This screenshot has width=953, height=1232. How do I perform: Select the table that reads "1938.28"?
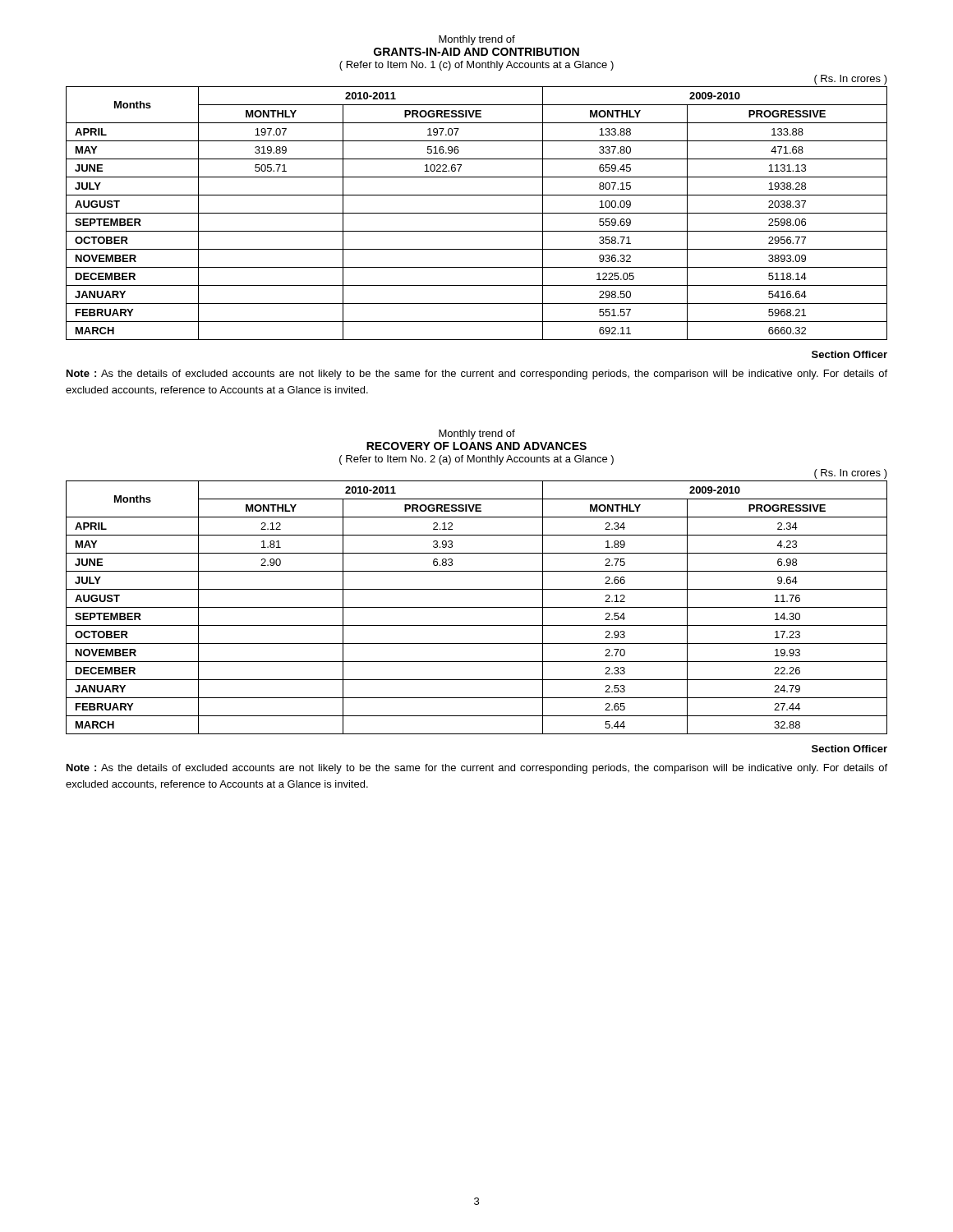[476, 213]
